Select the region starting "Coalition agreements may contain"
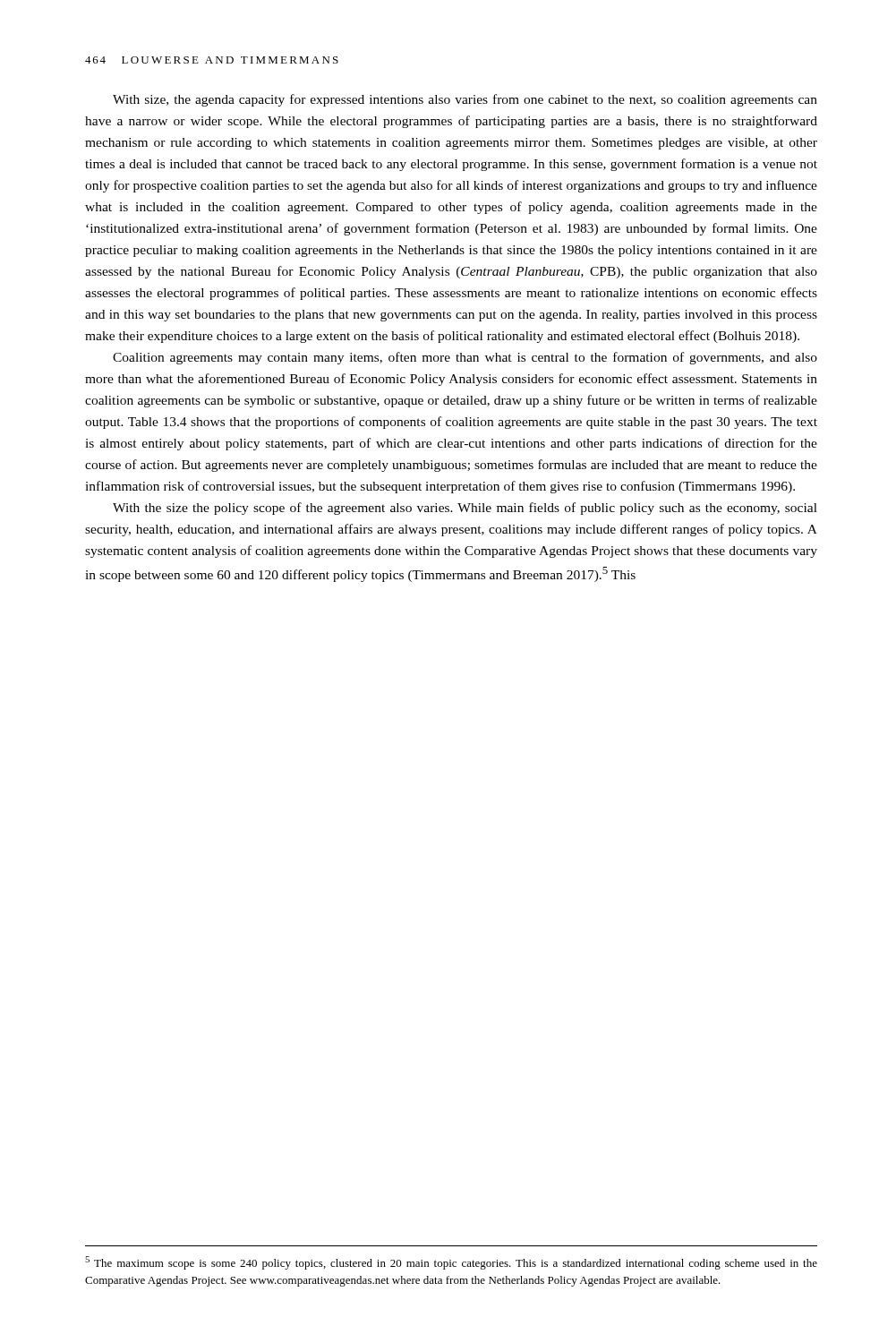896x1343 pixels. [451, 422]
